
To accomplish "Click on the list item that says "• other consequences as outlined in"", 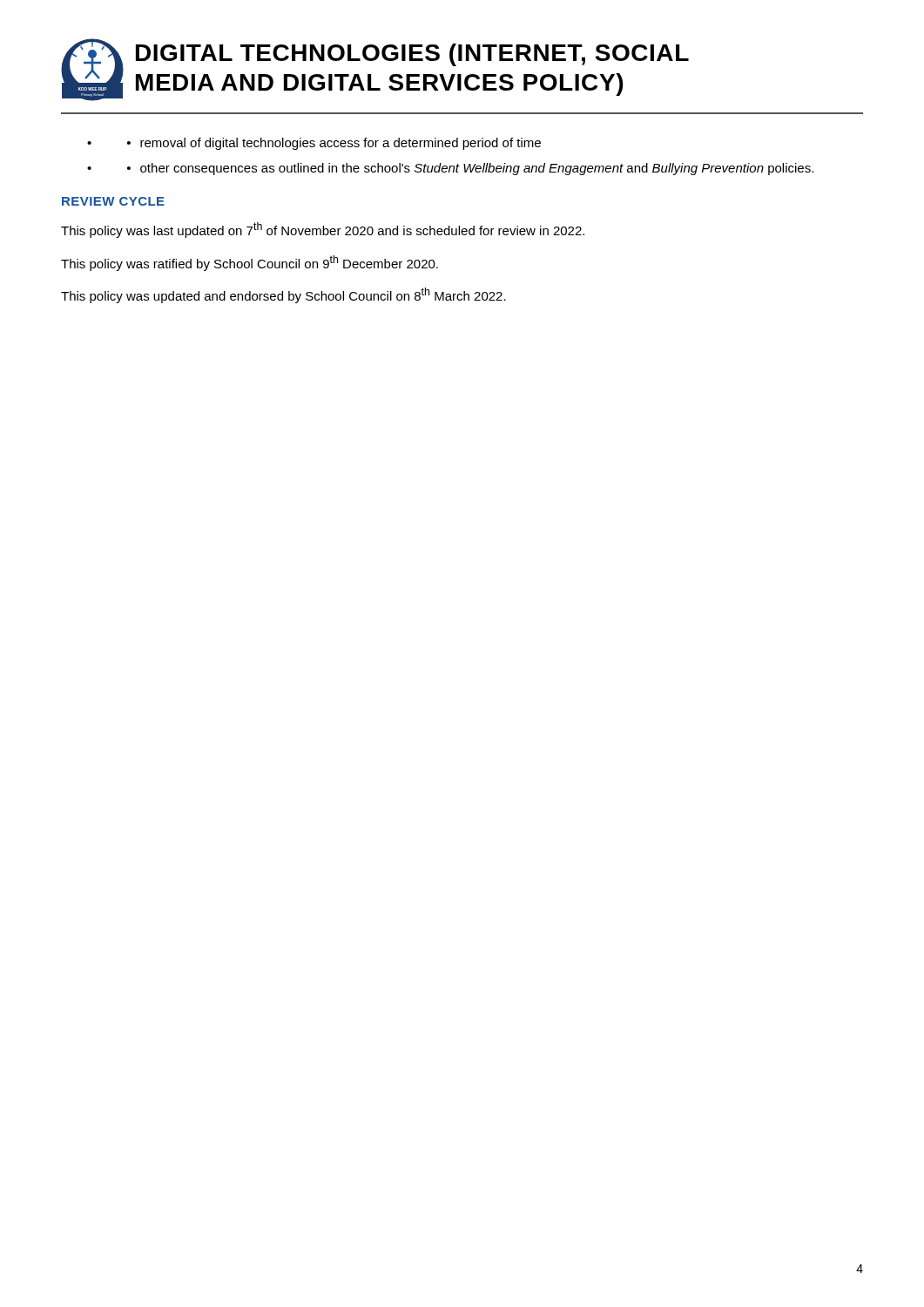I will [471, 168].
